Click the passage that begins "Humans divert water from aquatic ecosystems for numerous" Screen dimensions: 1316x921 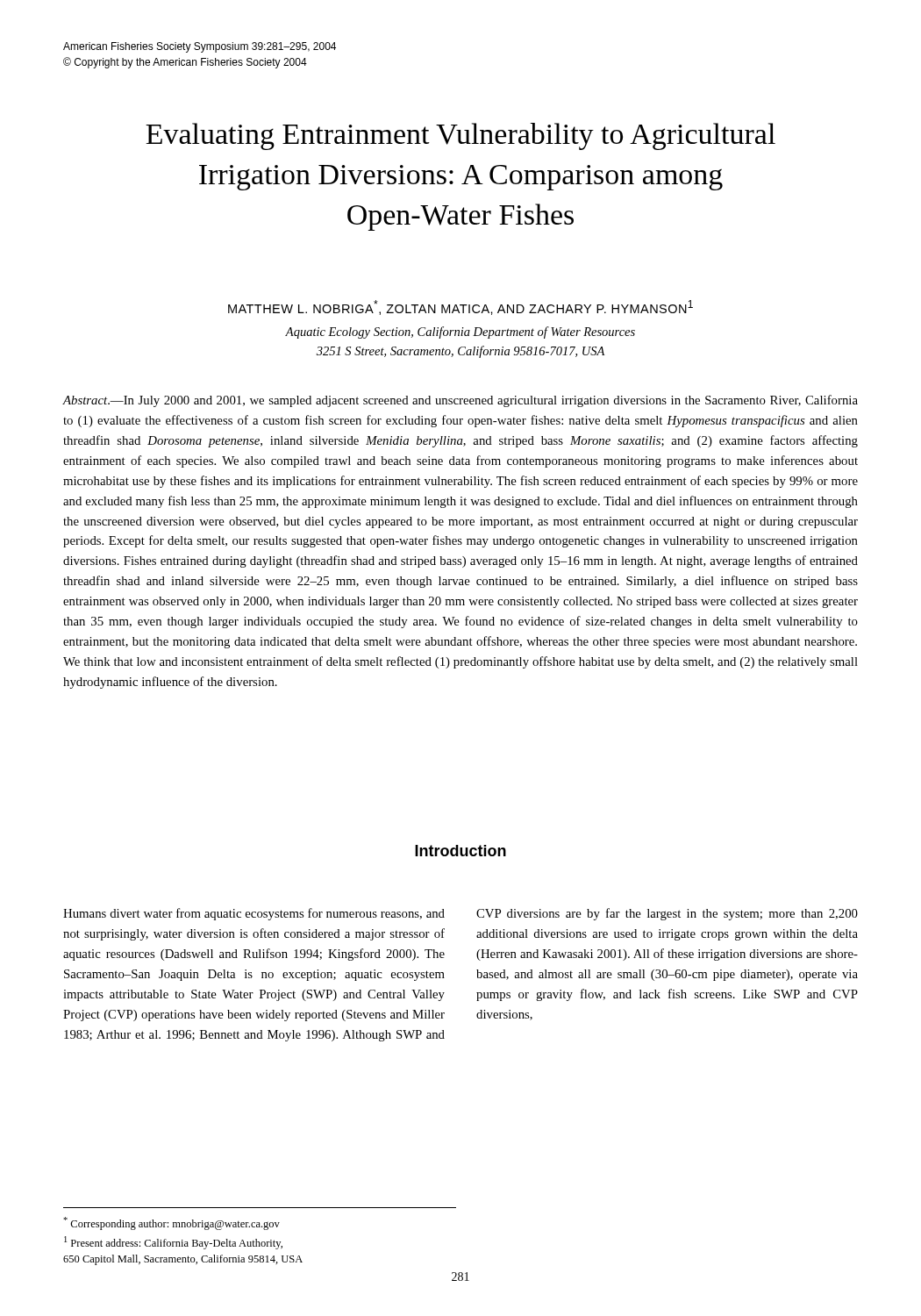coord(250,914)
